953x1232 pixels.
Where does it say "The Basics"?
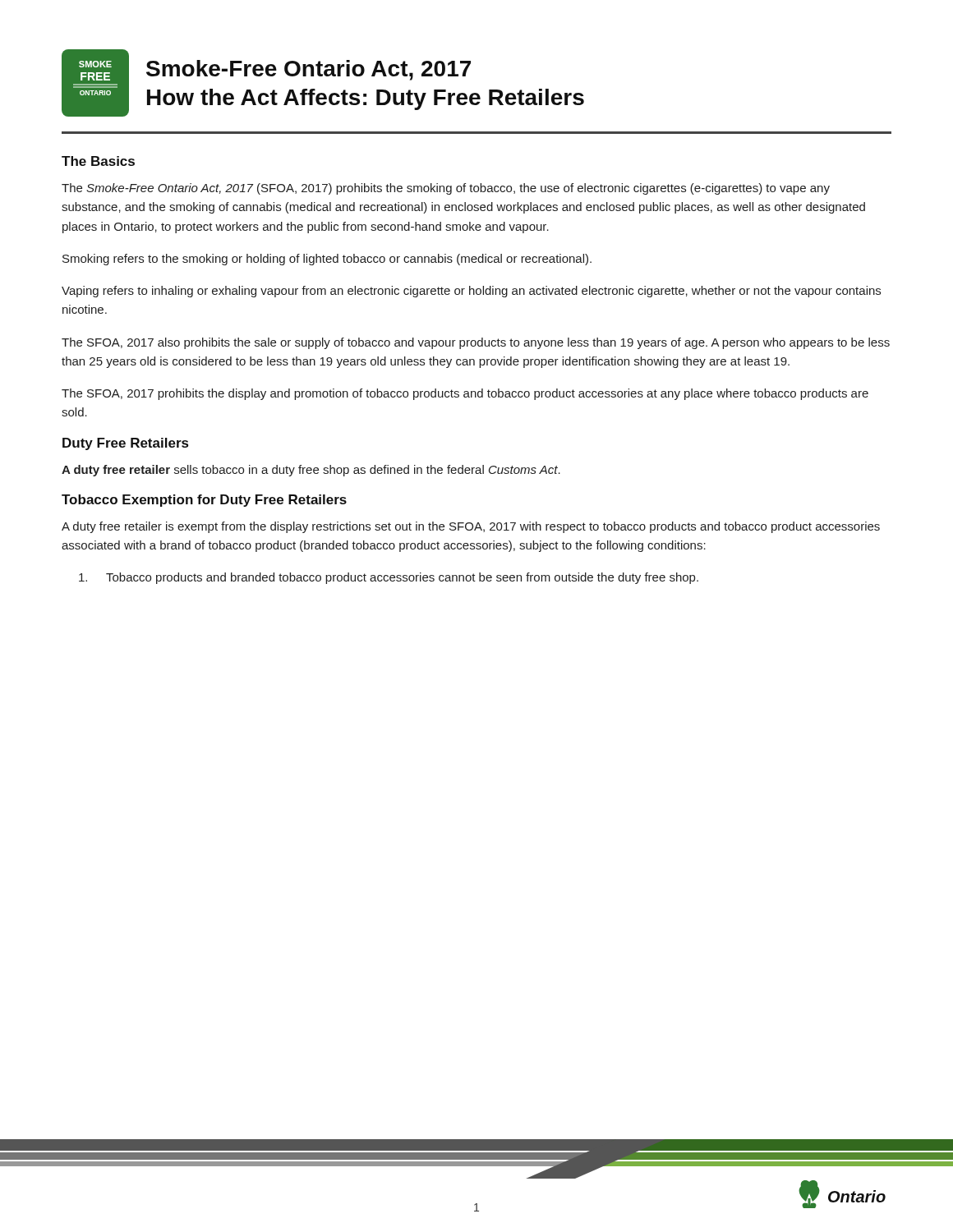pyautogui.click(x=98, y=161)
